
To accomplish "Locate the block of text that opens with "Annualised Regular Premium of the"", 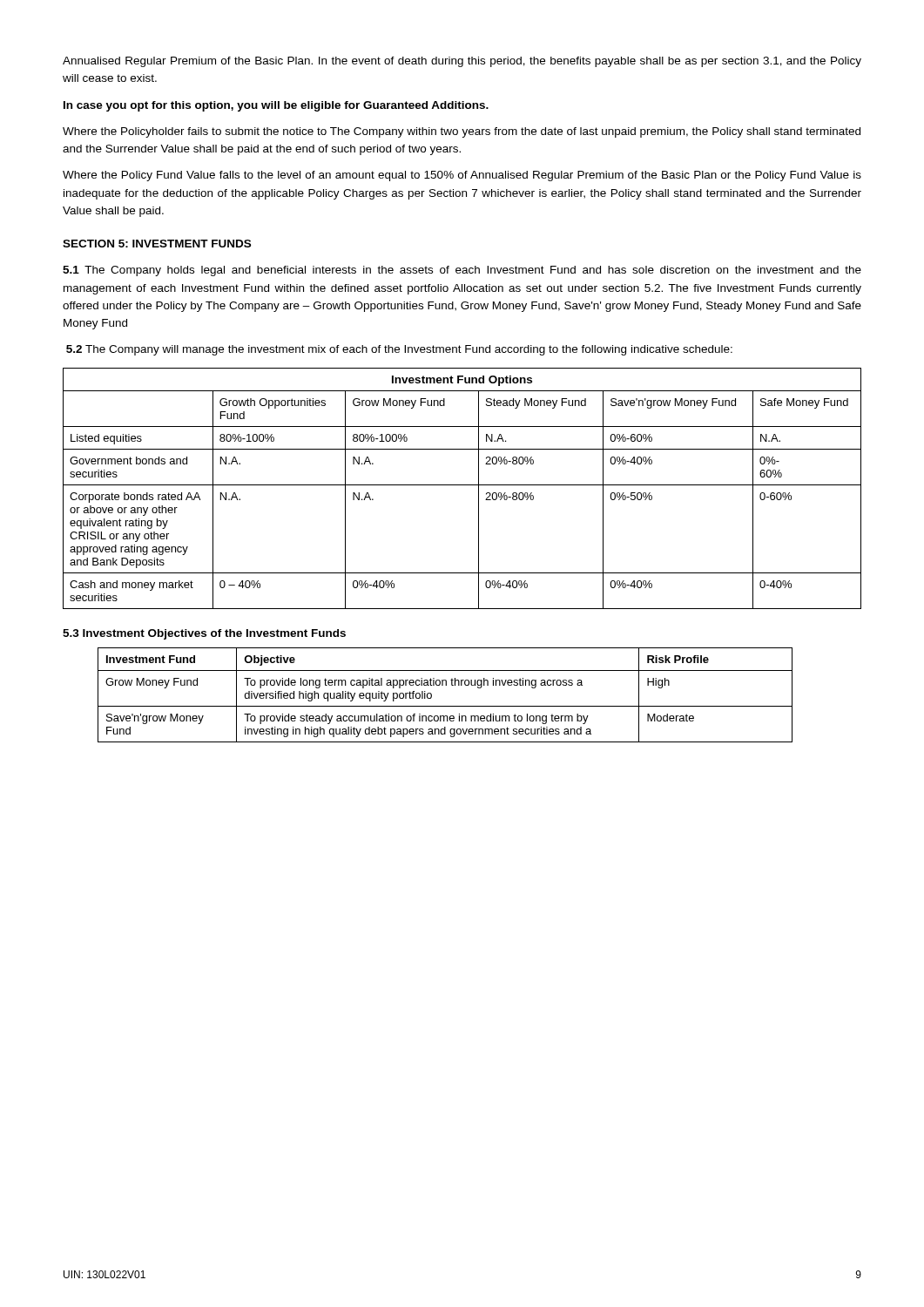I will click(x=462, y=70).
